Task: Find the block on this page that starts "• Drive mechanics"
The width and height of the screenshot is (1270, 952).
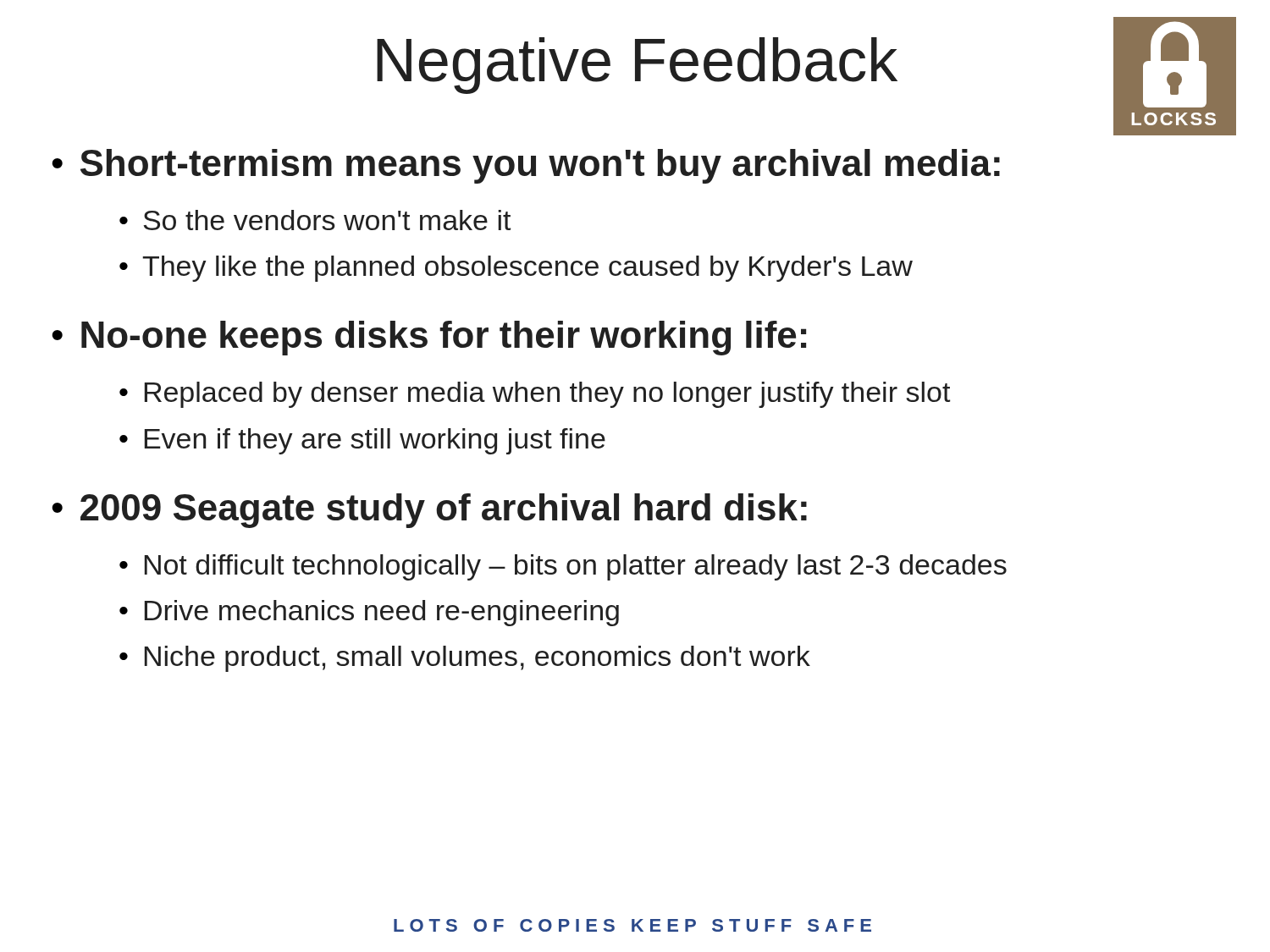Action: tap(370, 610)
